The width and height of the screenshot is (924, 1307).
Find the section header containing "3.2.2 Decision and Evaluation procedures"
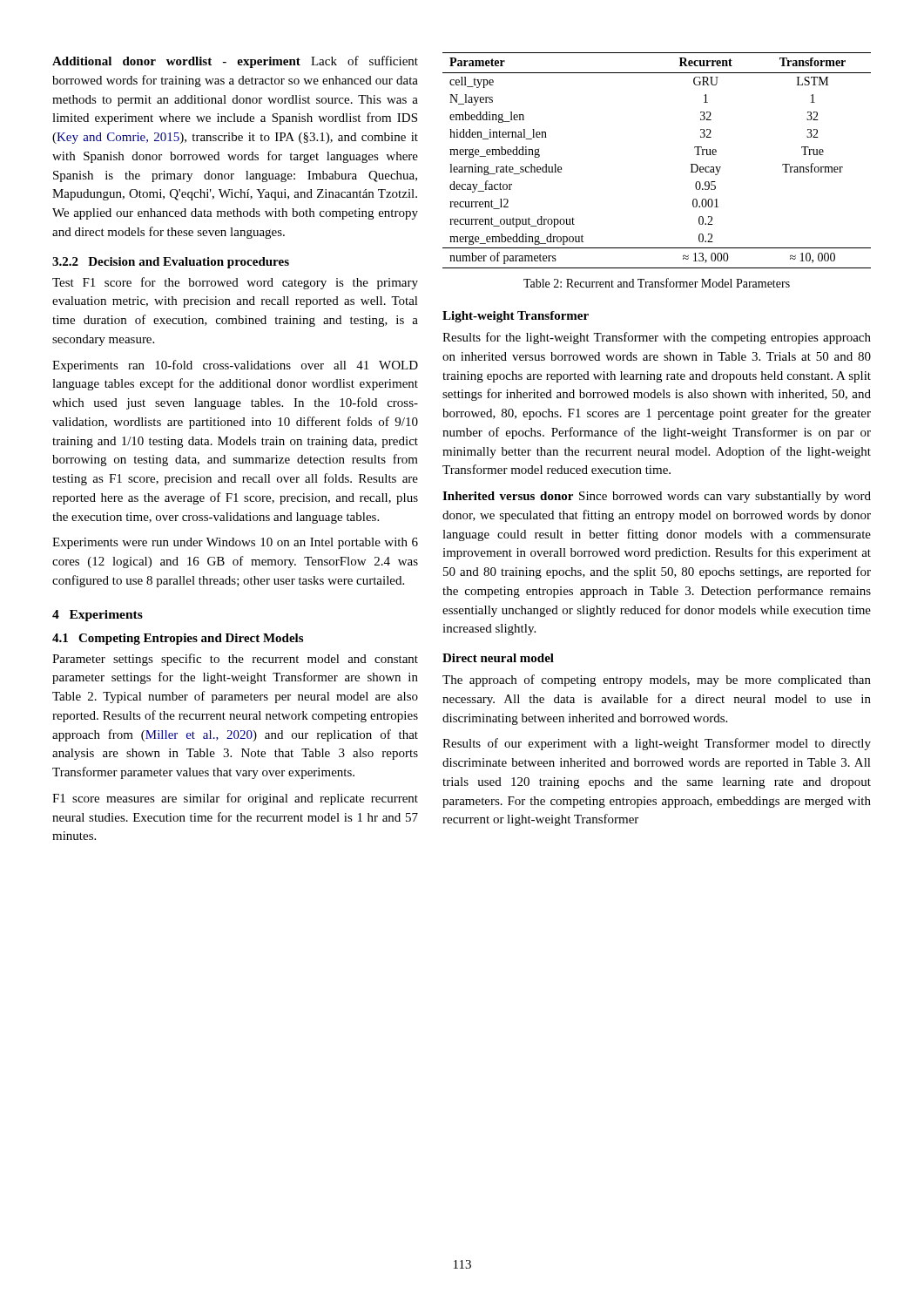pyautogui.click(x=171, y=261)
